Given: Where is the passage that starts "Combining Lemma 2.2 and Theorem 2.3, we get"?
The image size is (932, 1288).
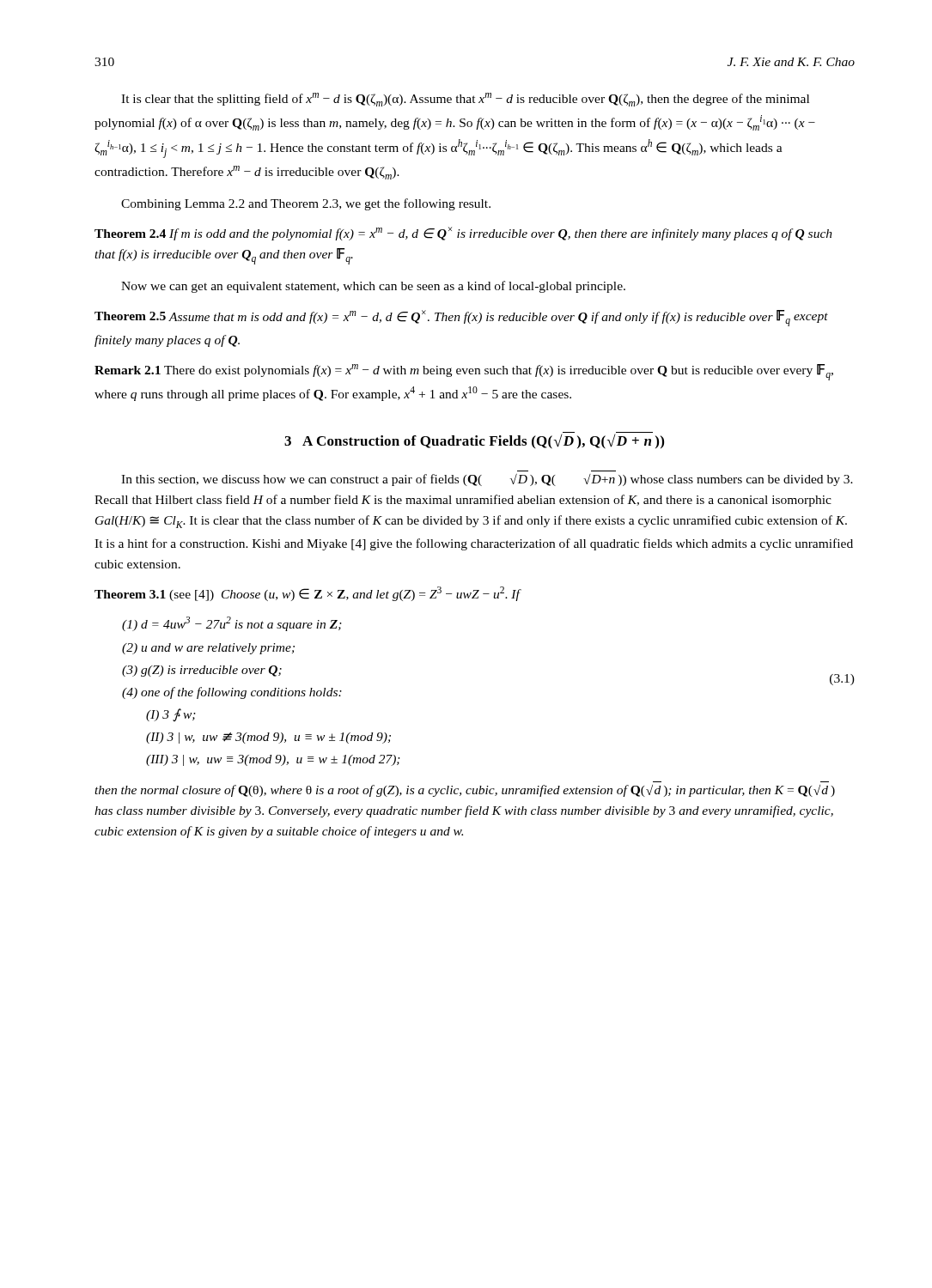Looking at the screenshot, I should [475, 204].
